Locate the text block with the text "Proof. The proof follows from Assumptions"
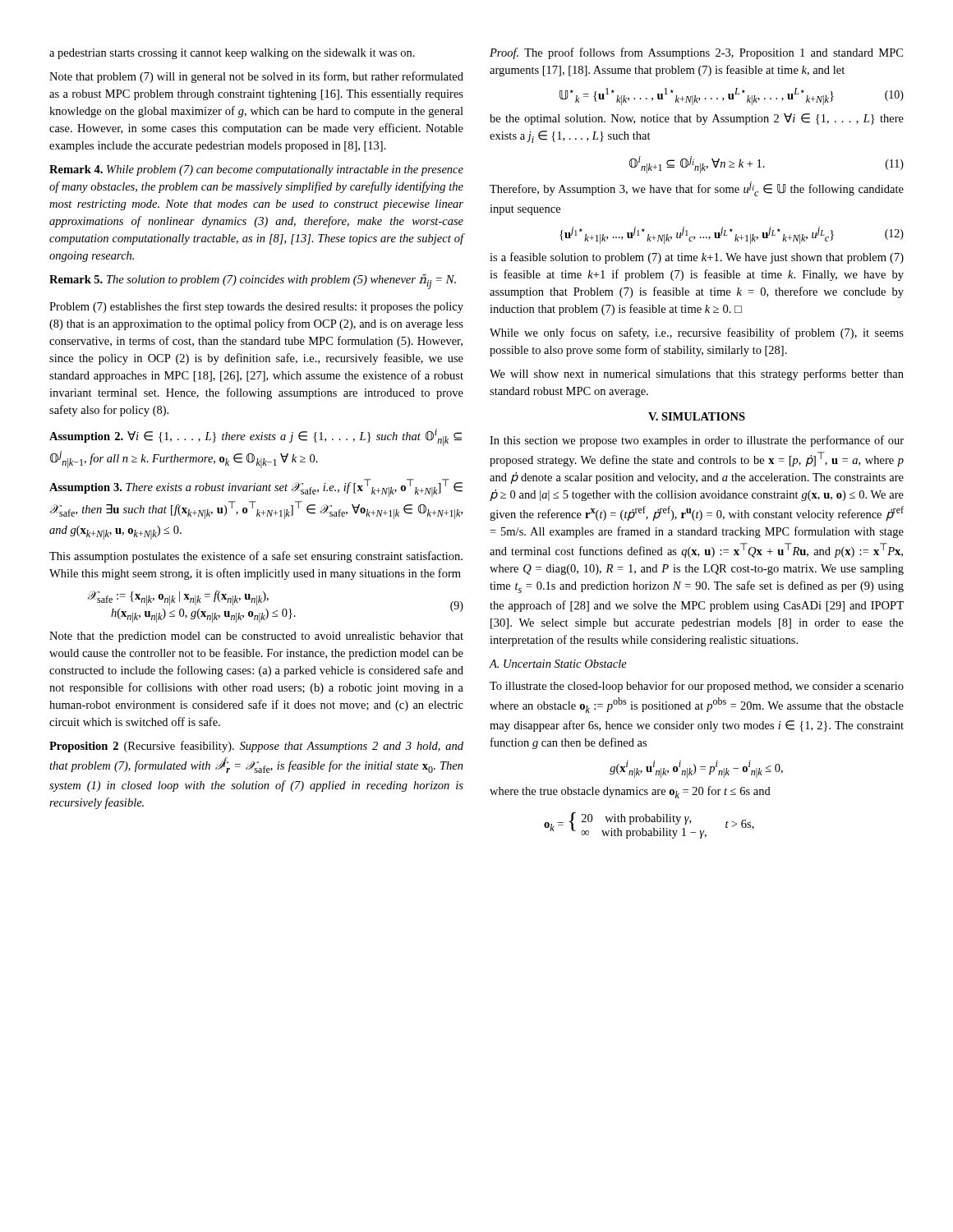The height and width of the screenshot is (1232, 953). click(697, 62)
